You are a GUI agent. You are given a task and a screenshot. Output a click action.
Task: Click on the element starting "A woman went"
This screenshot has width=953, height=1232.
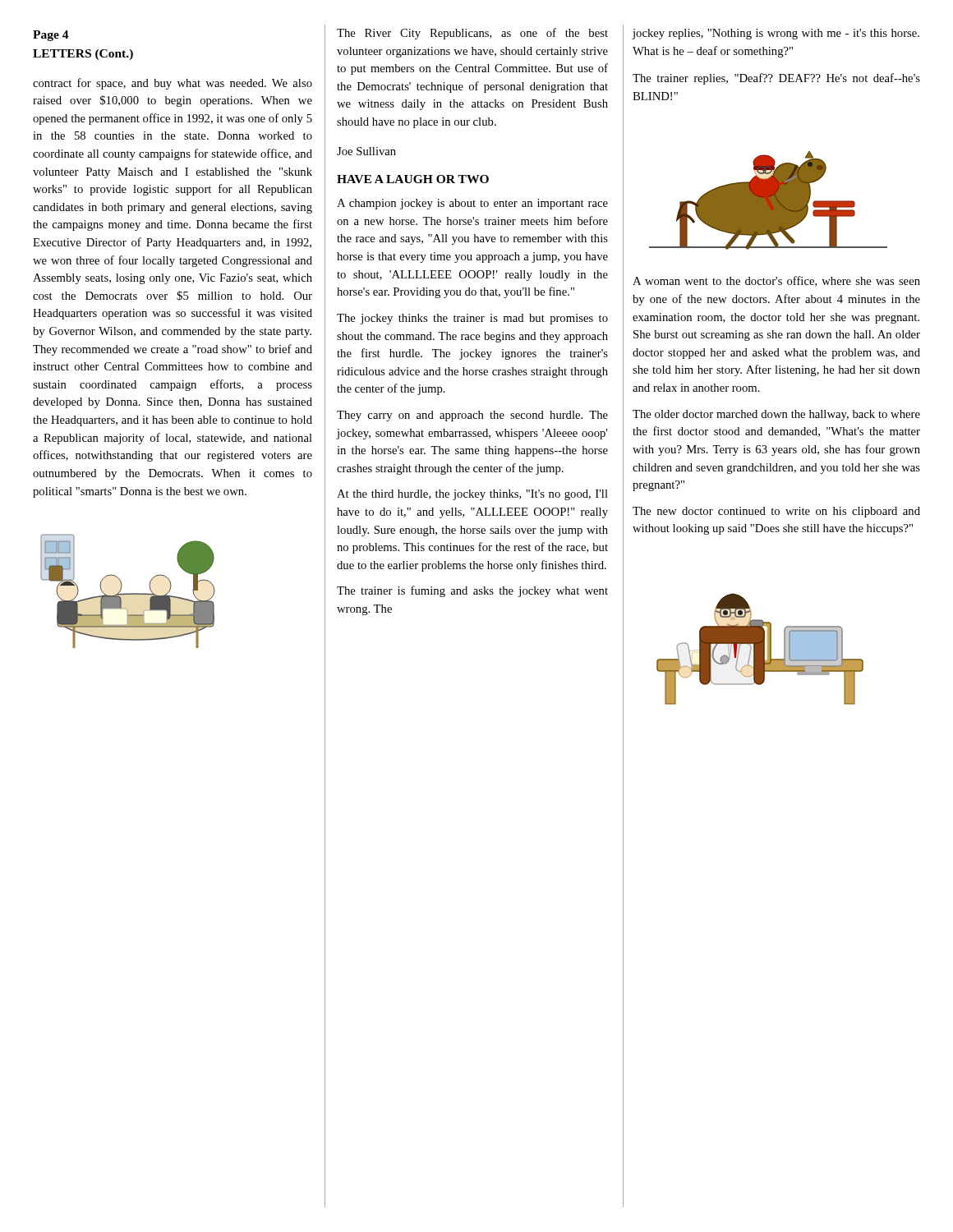pos(776,405)
